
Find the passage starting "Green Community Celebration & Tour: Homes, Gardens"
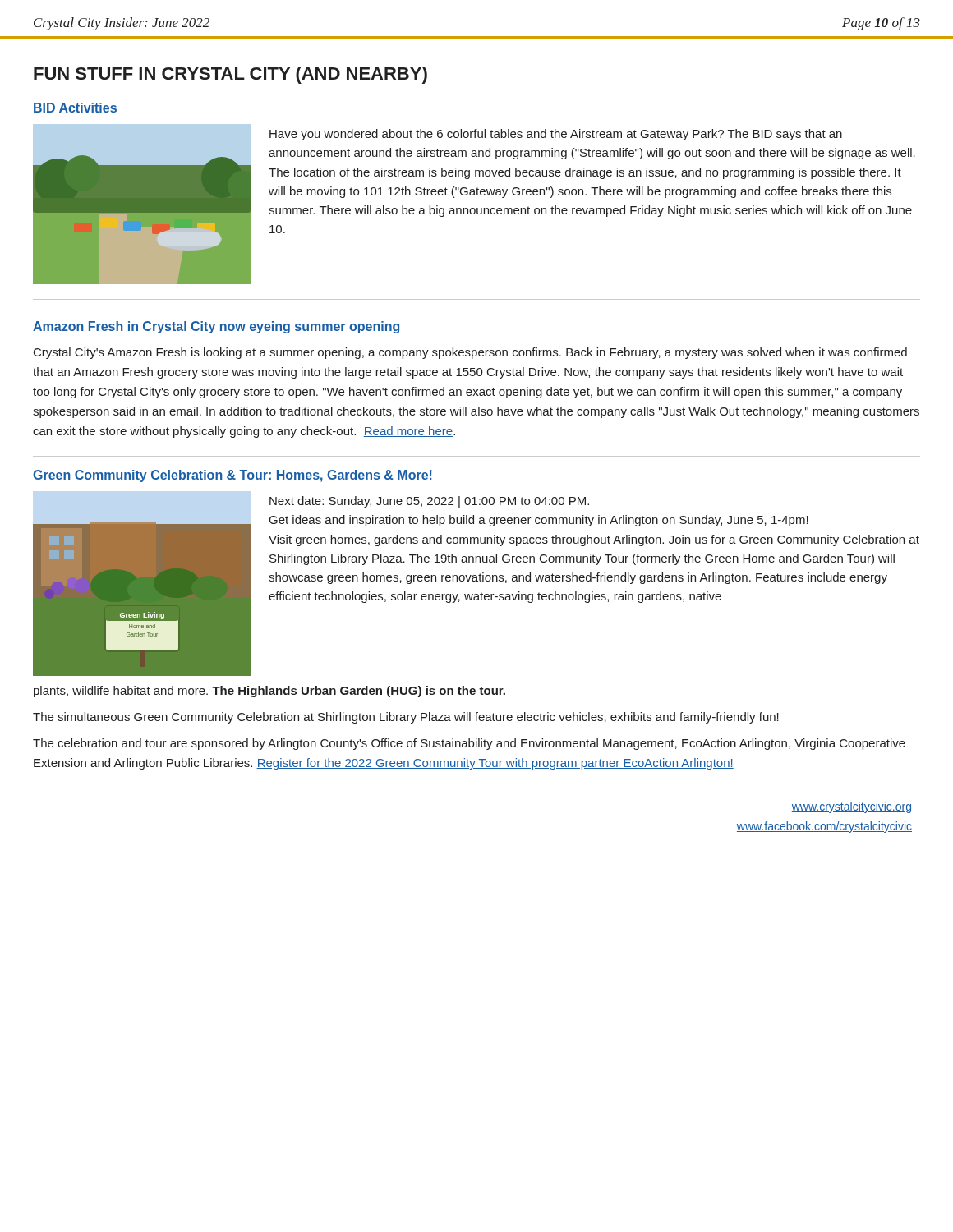[x=233, y=475]
